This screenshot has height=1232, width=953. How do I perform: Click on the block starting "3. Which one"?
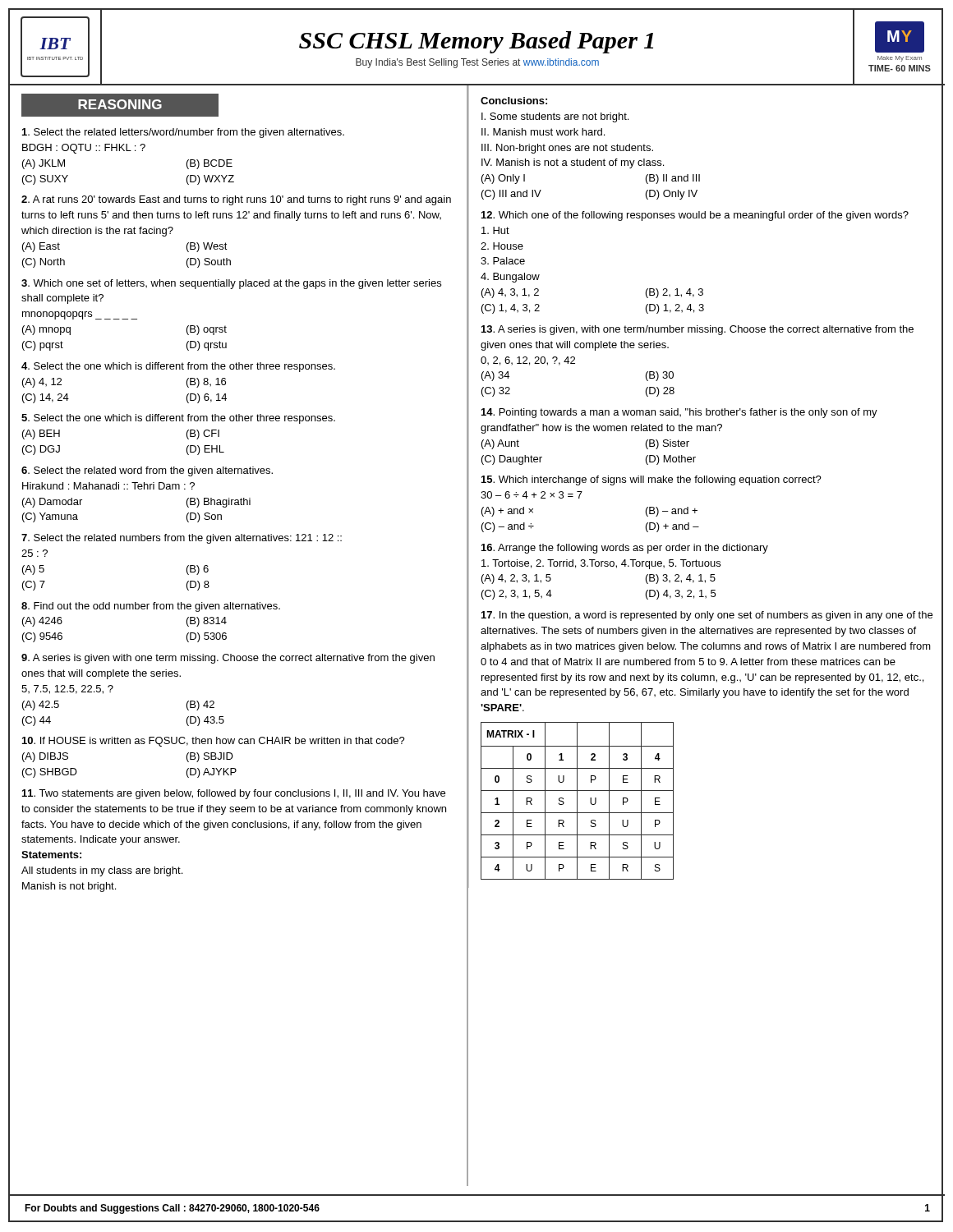tap(231, 284)
